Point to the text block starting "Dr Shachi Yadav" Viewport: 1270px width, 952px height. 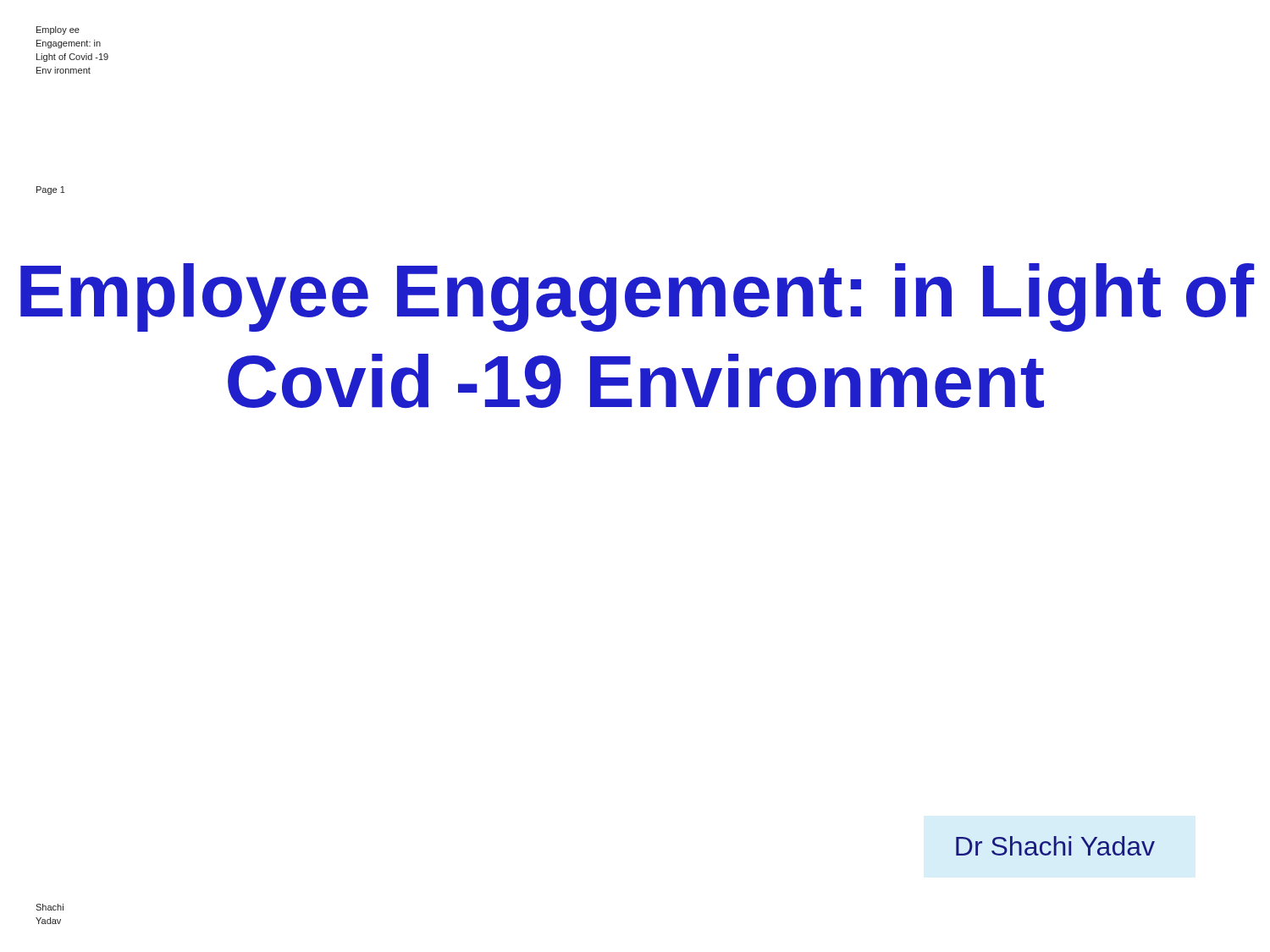click(x=1054, y=846)
